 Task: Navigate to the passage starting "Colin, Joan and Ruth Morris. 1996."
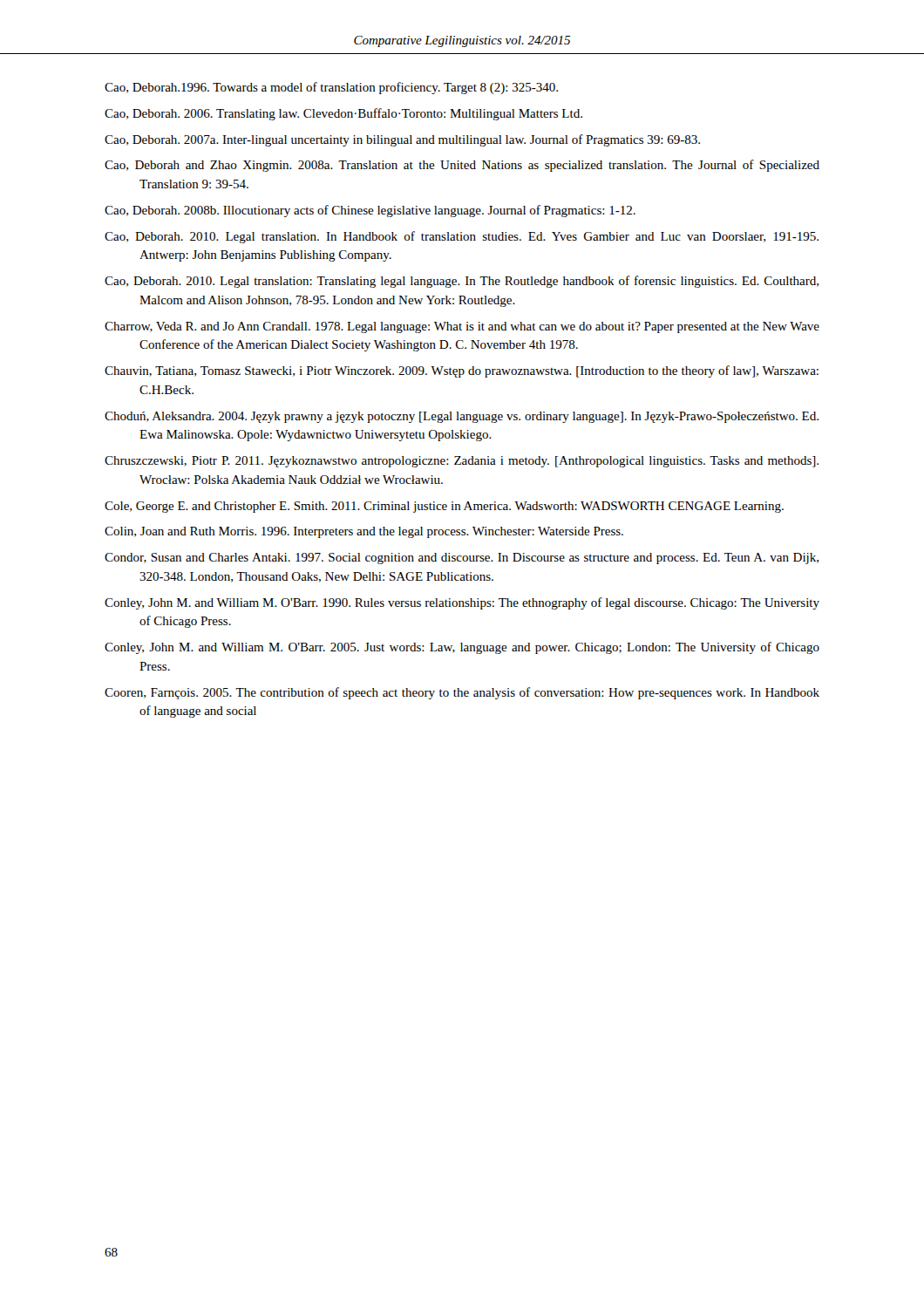pos(364,531)
